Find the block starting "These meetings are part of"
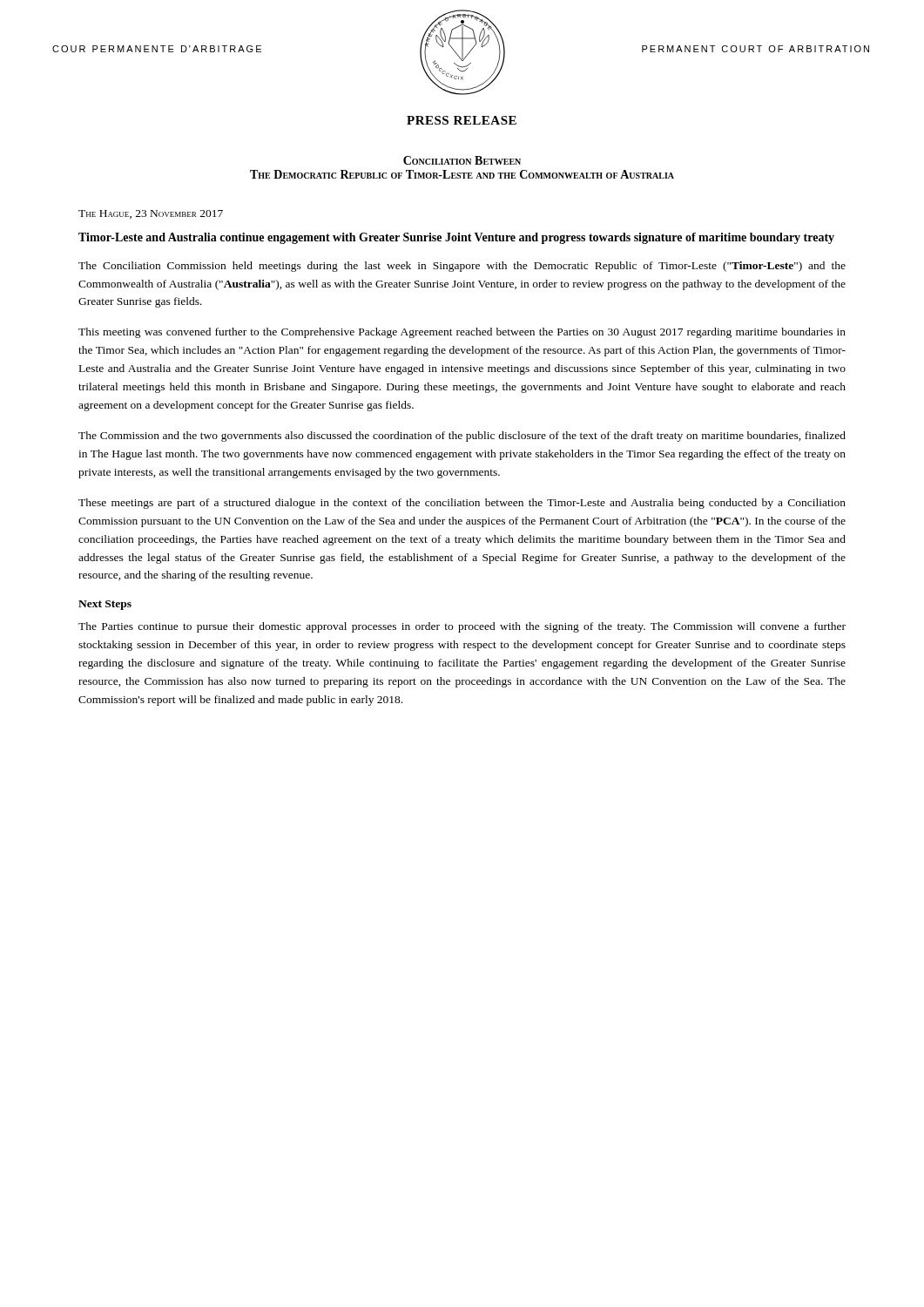Viewport: 924px width, 1307px height. tap(462, 539)
